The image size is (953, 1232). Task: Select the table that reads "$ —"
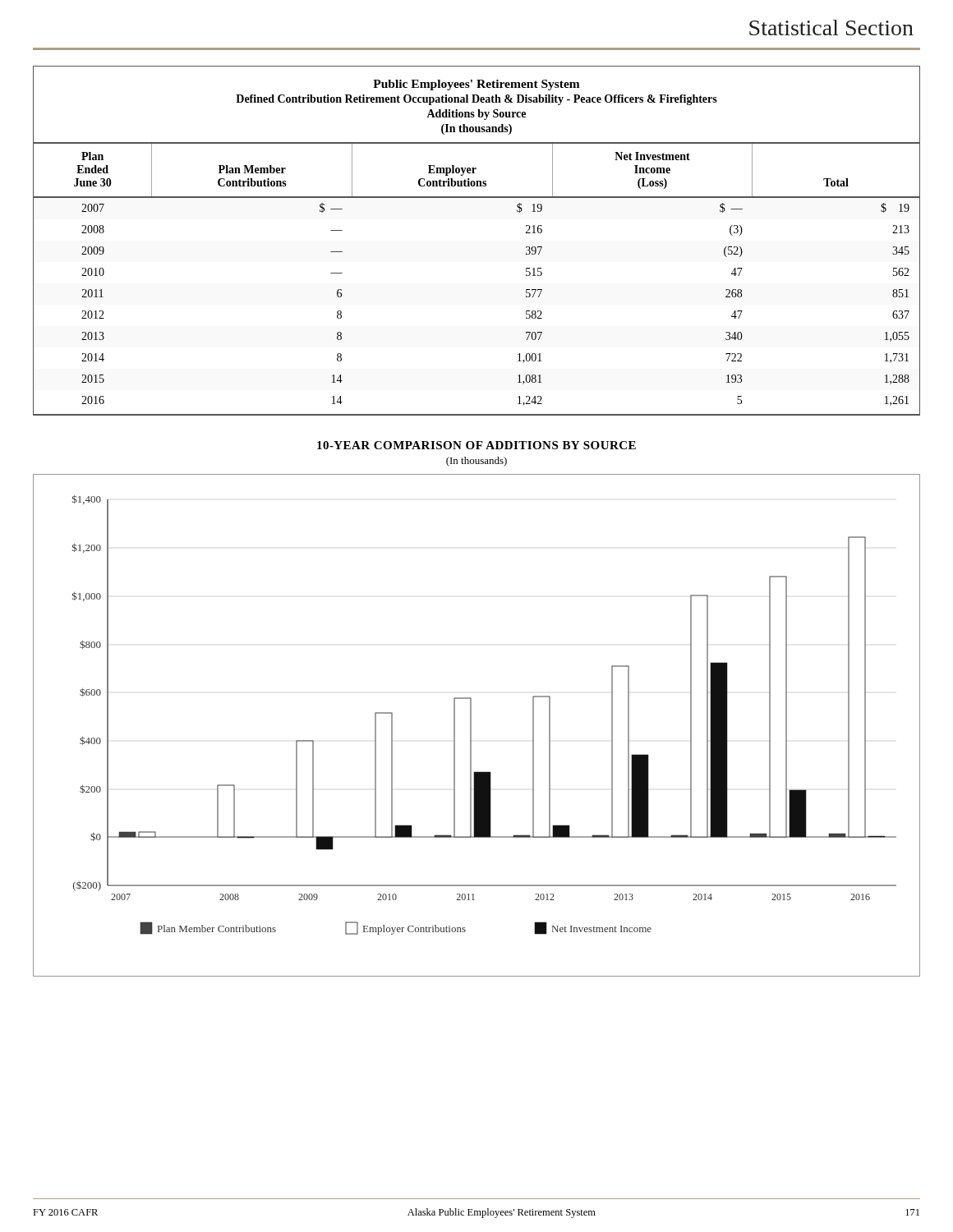tap(476, 241)
